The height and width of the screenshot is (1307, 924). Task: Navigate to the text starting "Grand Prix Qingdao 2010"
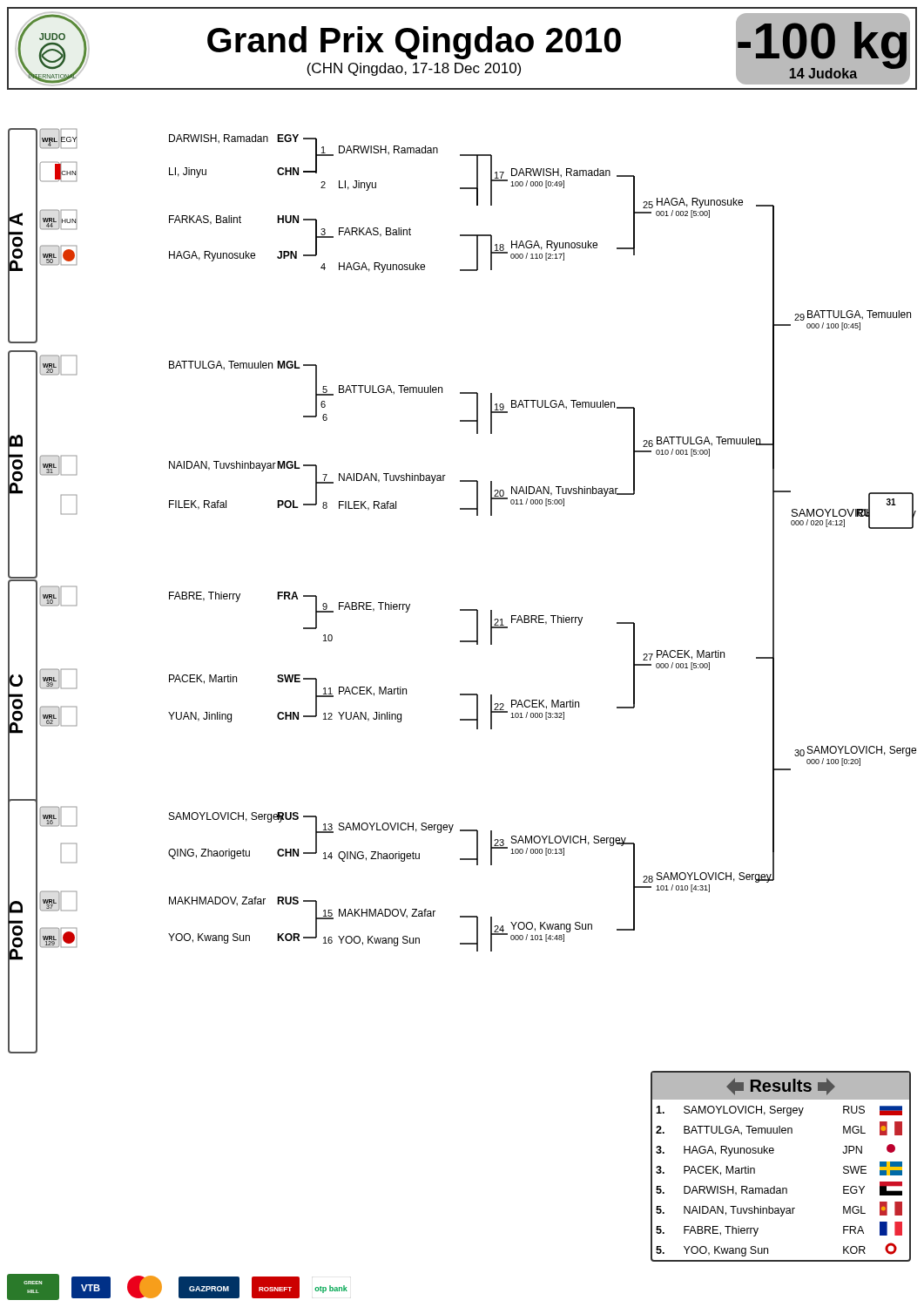click(x=414, y=48)
